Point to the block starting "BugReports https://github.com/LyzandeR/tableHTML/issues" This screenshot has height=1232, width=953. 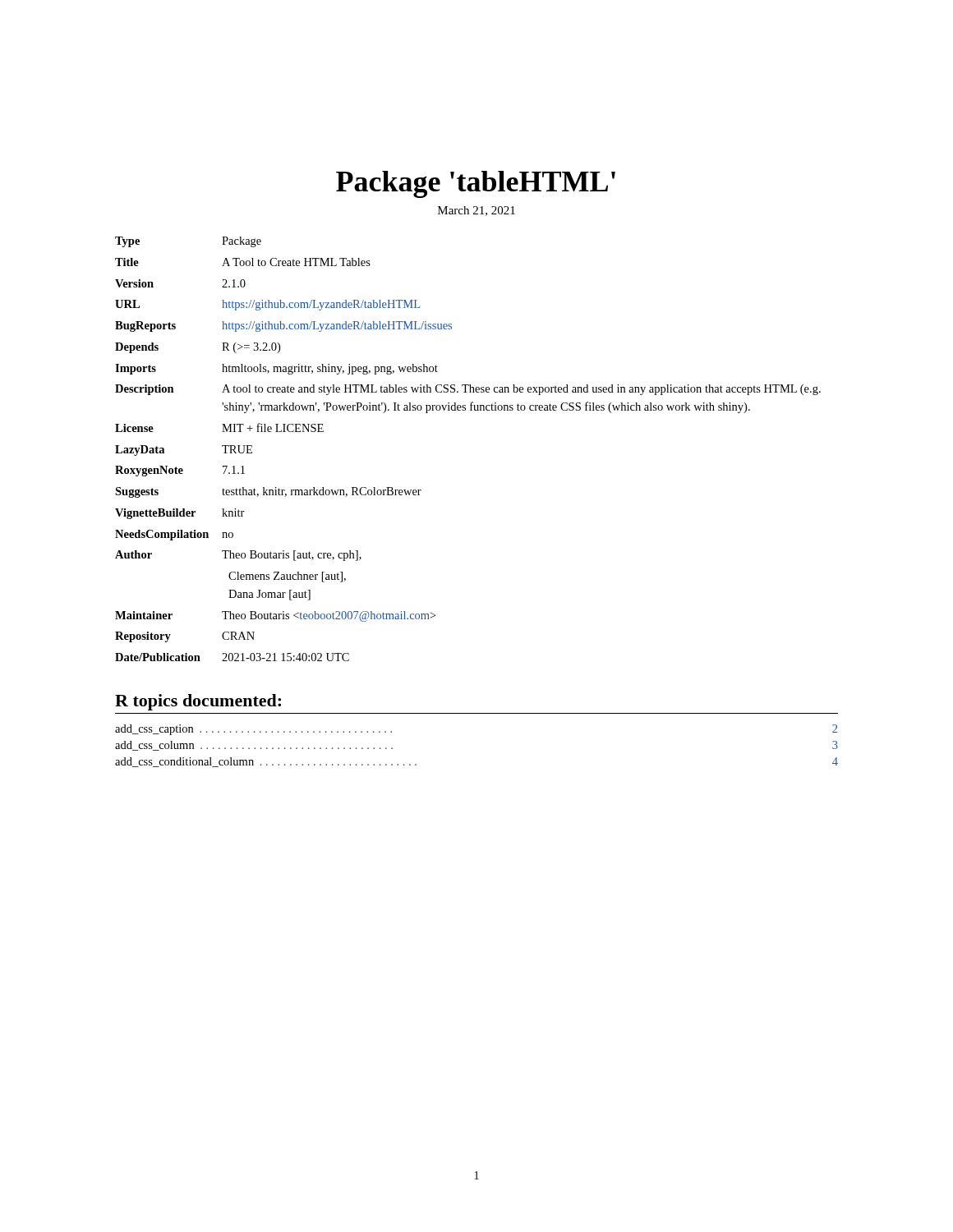point(283,326)
